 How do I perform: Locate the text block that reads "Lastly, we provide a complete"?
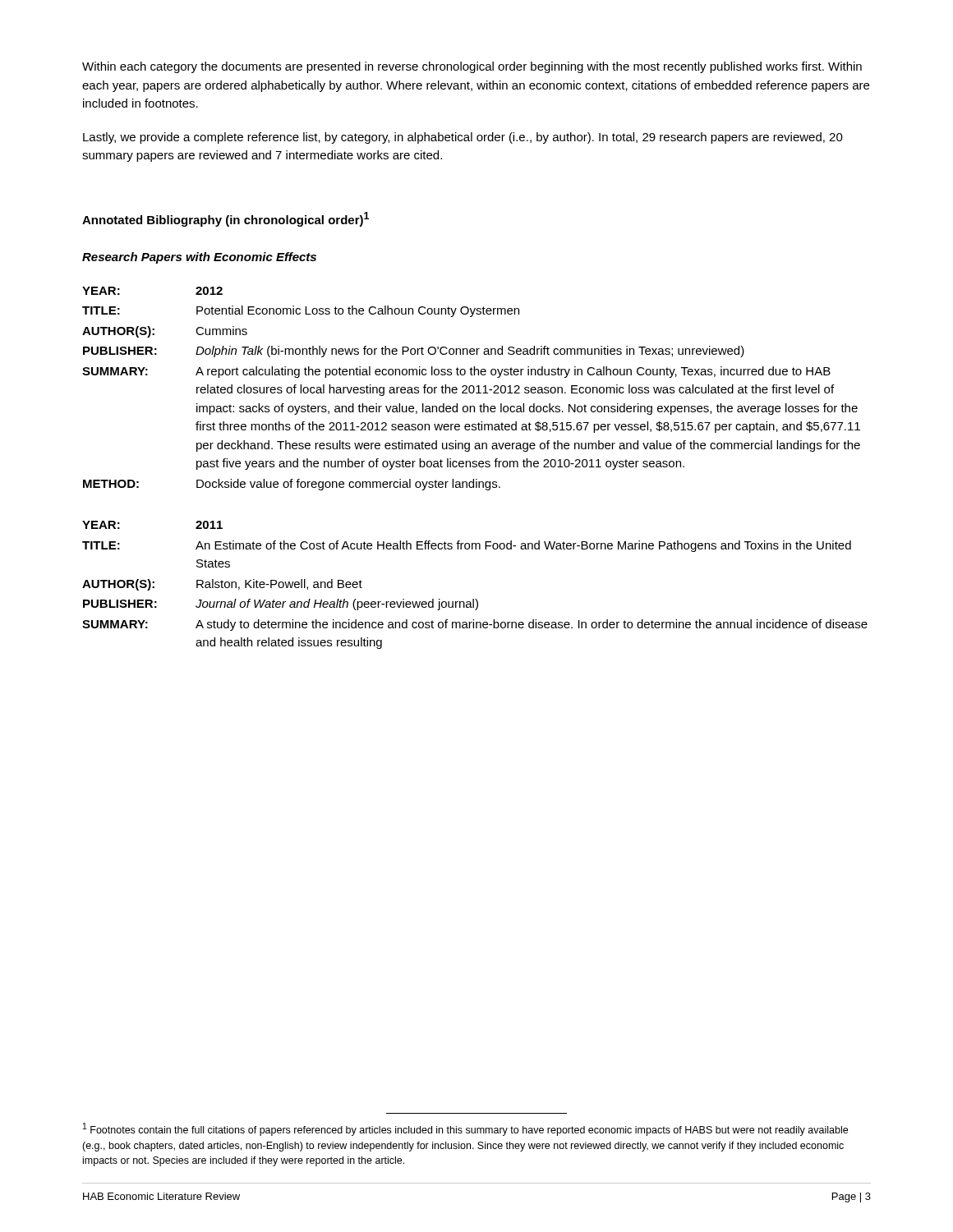click(462, 146)
